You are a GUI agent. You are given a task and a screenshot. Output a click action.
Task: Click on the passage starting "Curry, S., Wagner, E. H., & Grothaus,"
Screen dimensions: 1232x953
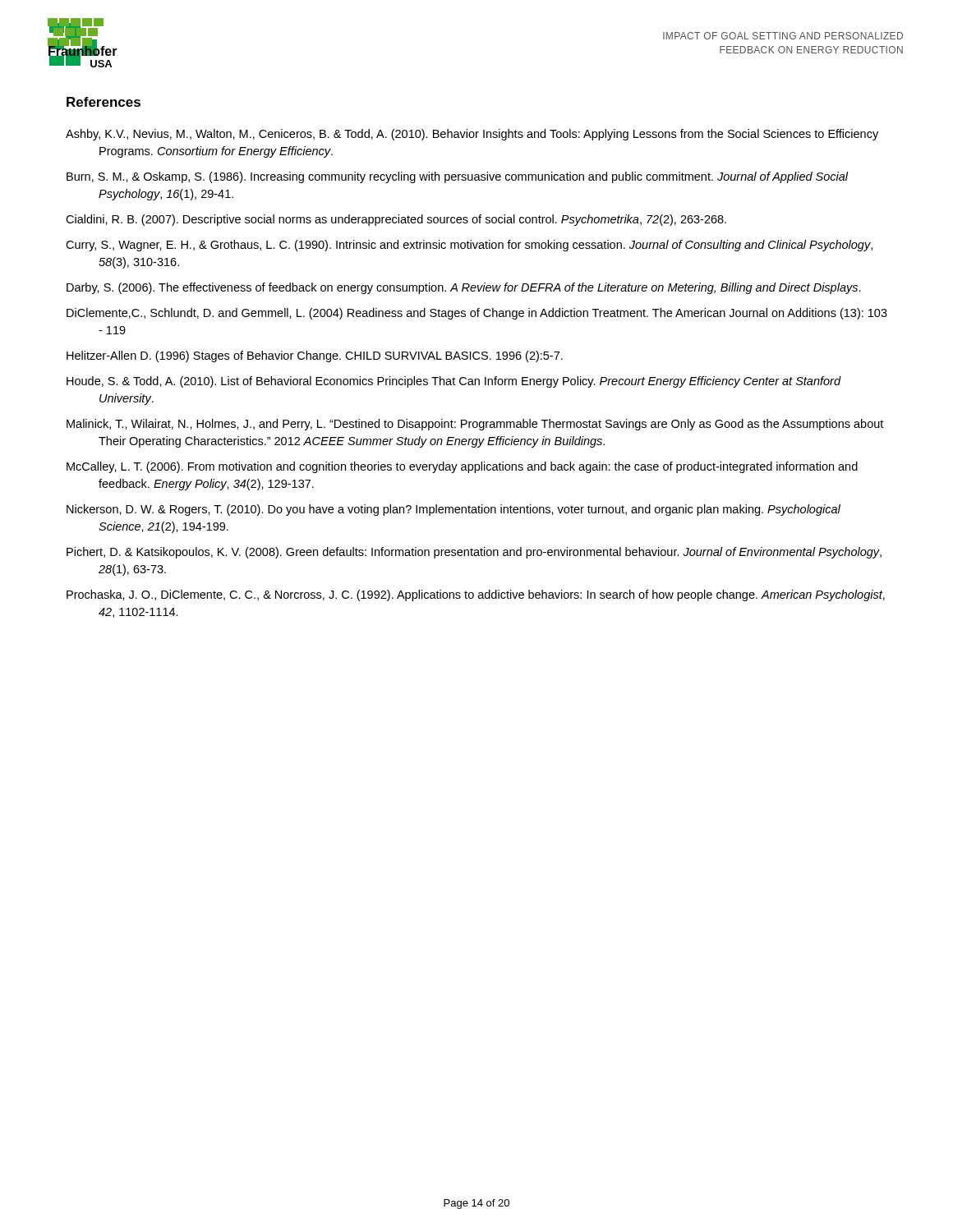pos(470,253)
